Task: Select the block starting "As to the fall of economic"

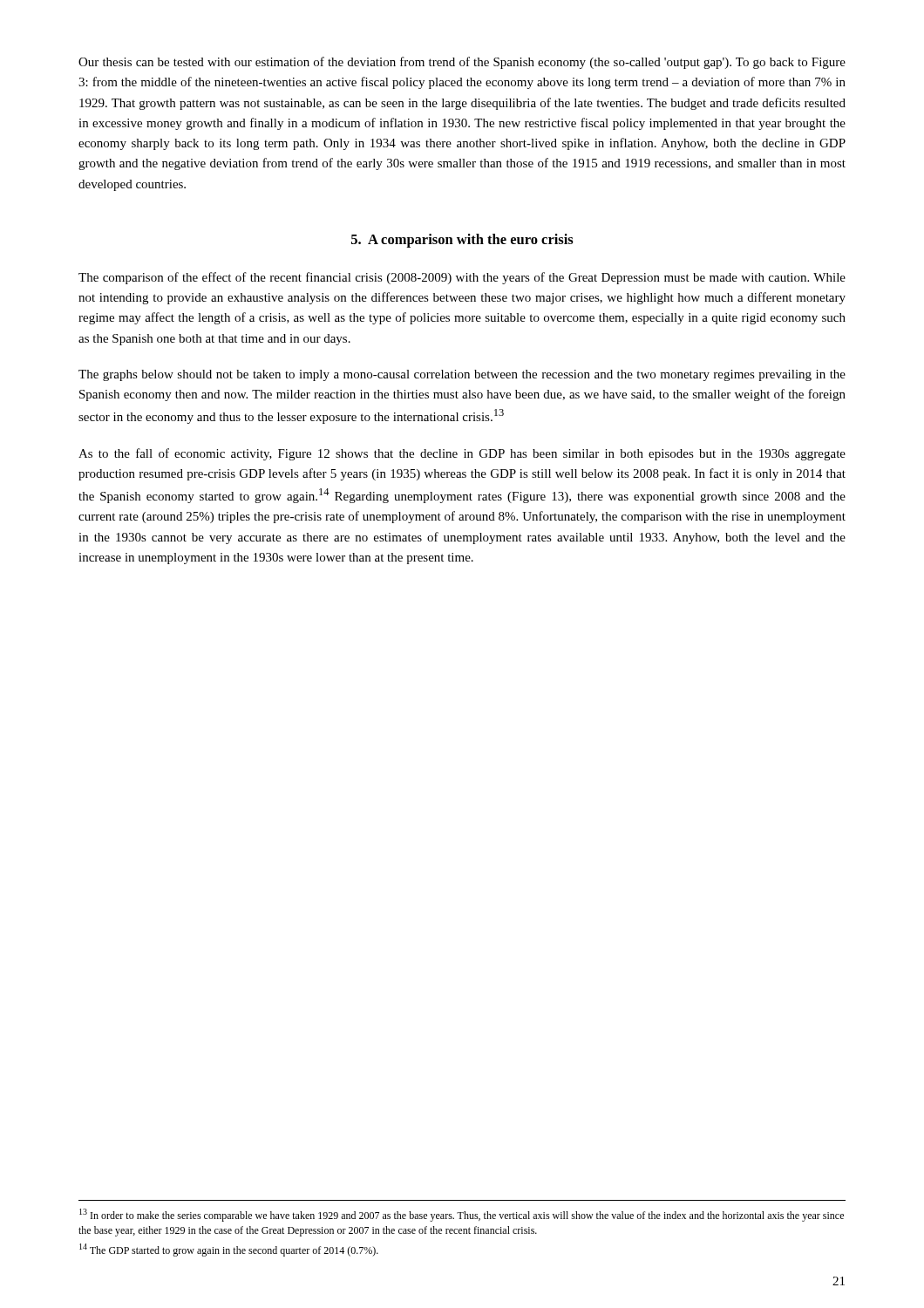Action: click(462, 505)
